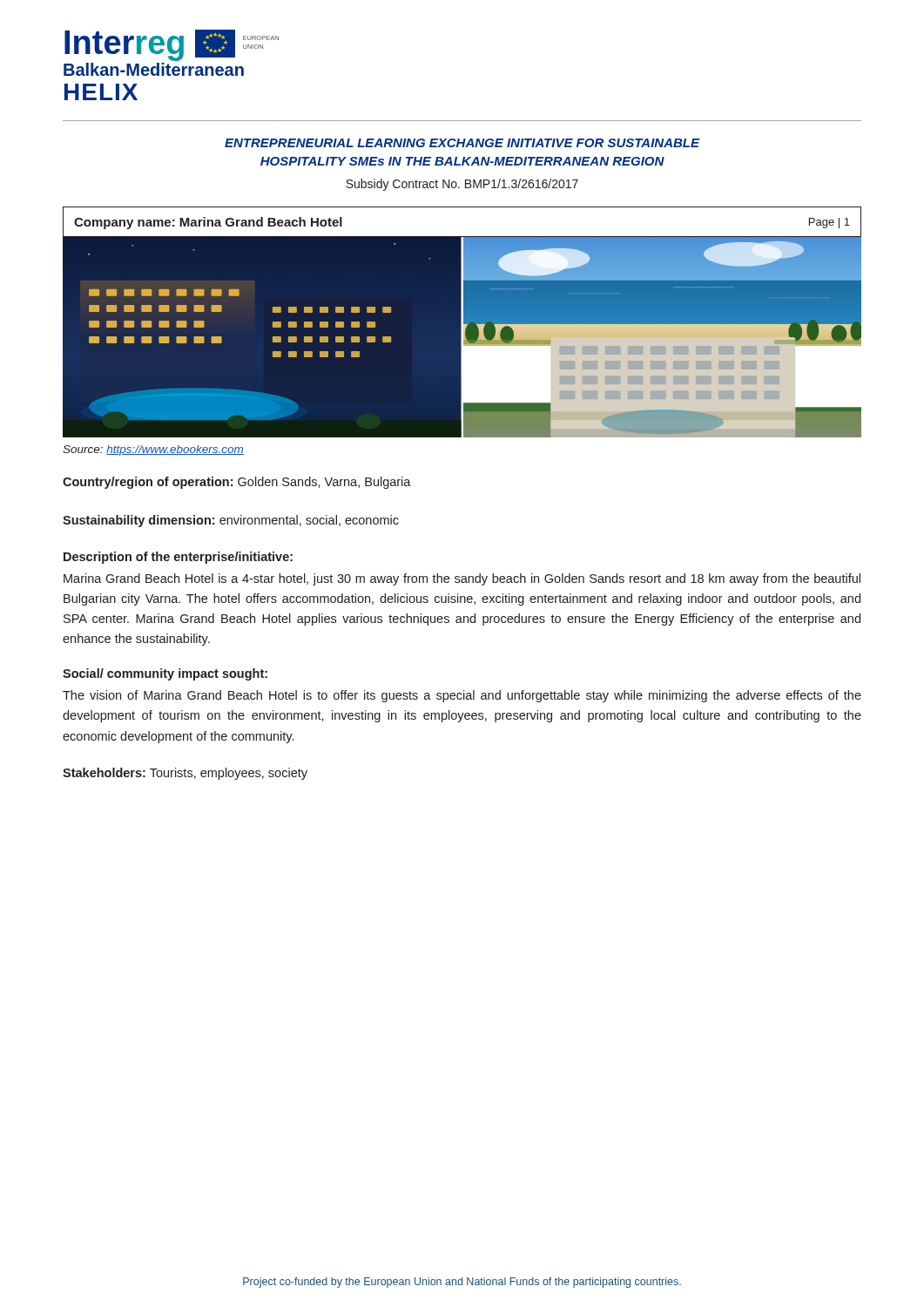
Task: Select the photo
Action: pos(462,337)
